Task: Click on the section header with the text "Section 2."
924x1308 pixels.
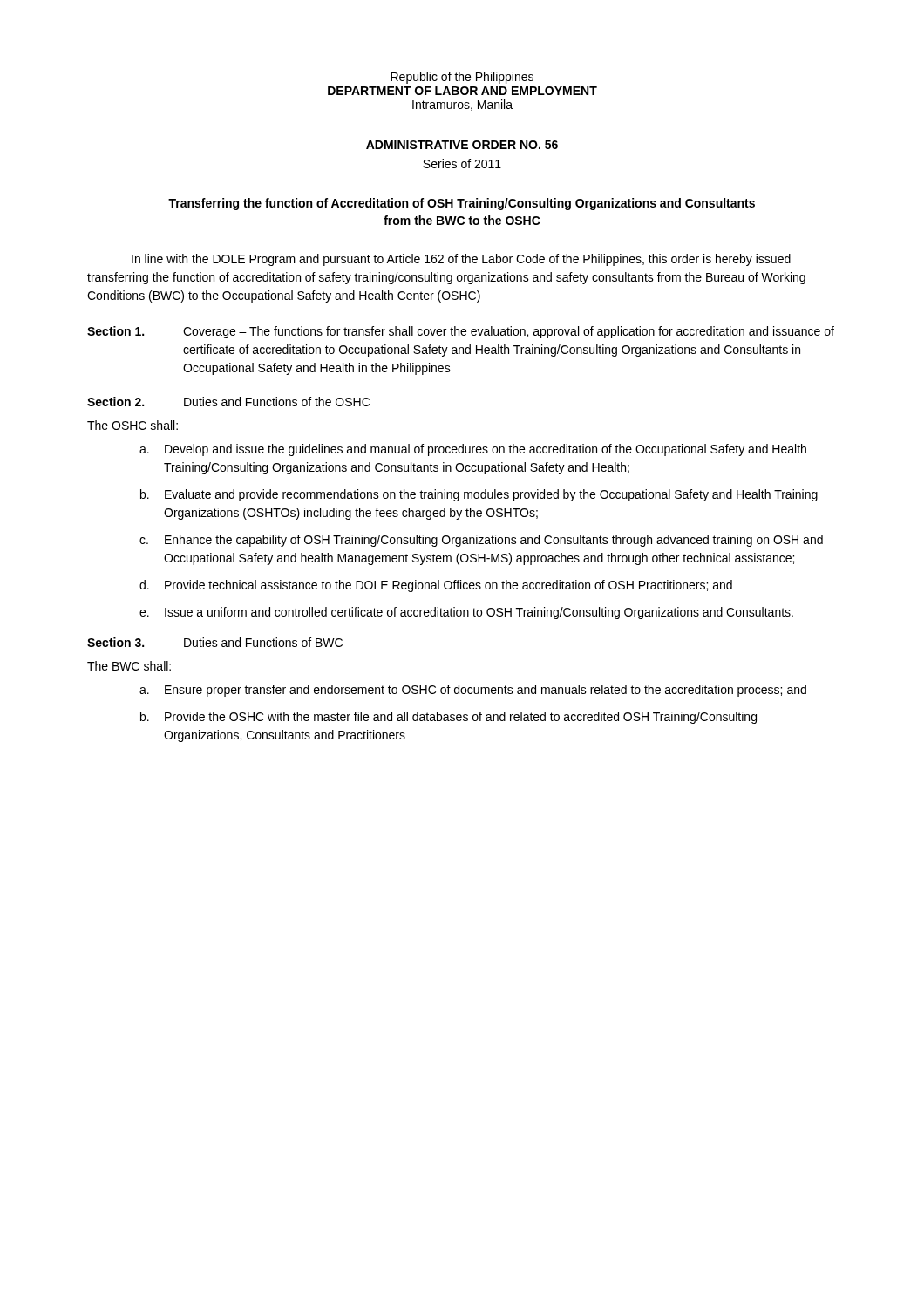Action: click(116, 402)
